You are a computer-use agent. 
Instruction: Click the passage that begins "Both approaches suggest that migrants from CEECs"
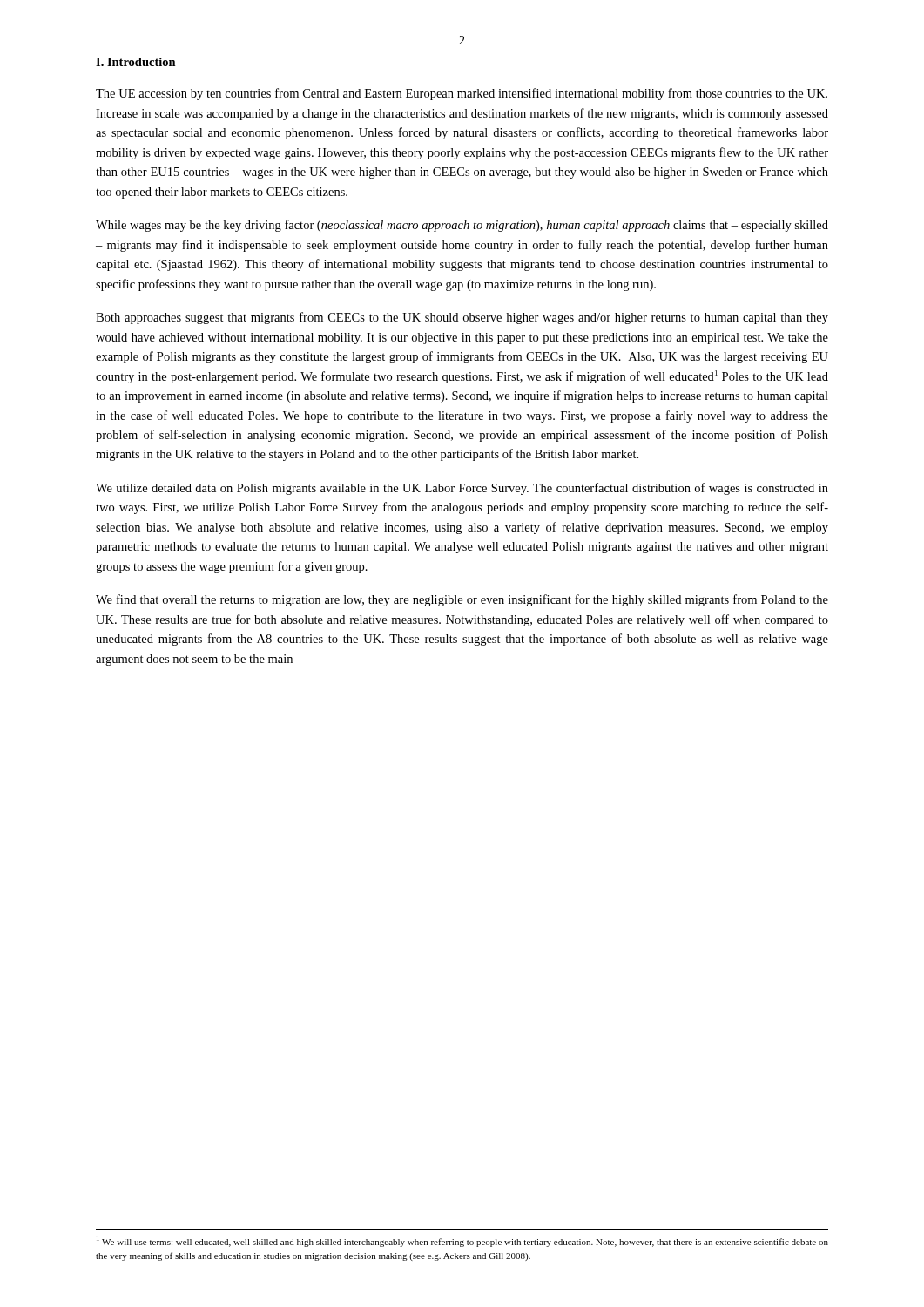coord(462,386)
